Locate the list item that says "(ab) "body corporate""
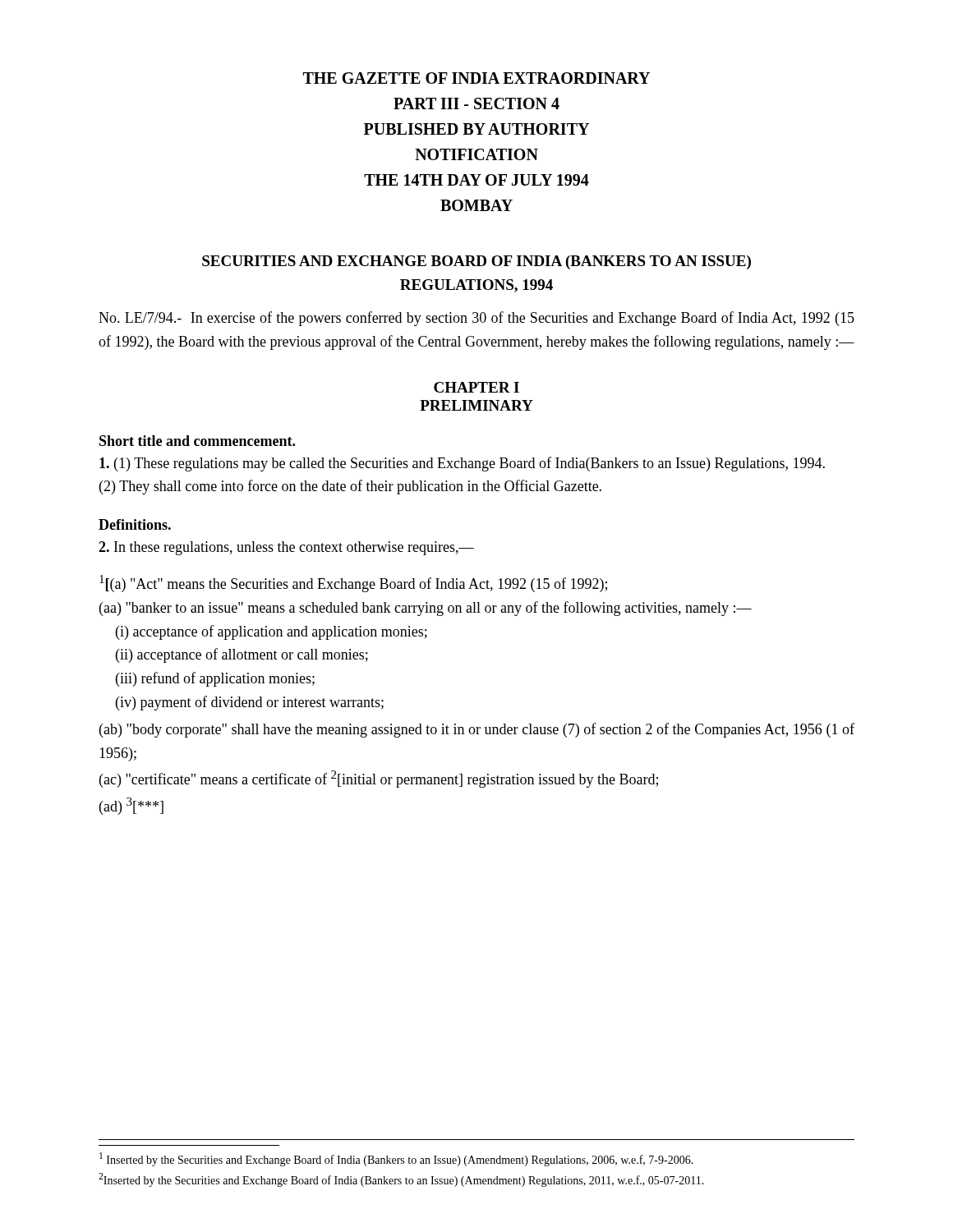This screenshot has width=953, height=1232. pyautogui.click(x=476, y=741)
